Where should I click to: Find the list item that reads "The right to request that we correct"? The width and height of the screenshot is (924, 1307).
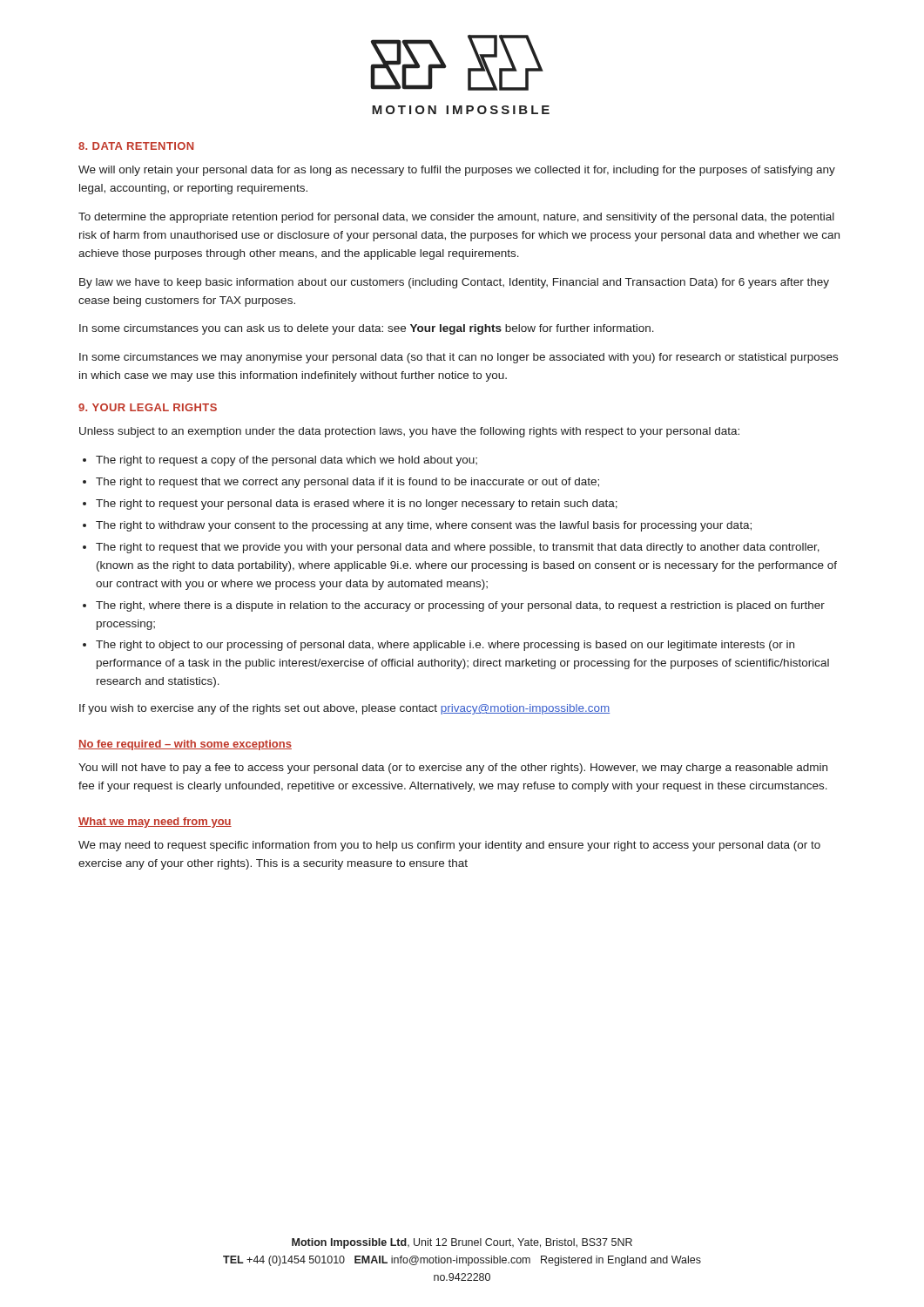click(x=348, y=481)
